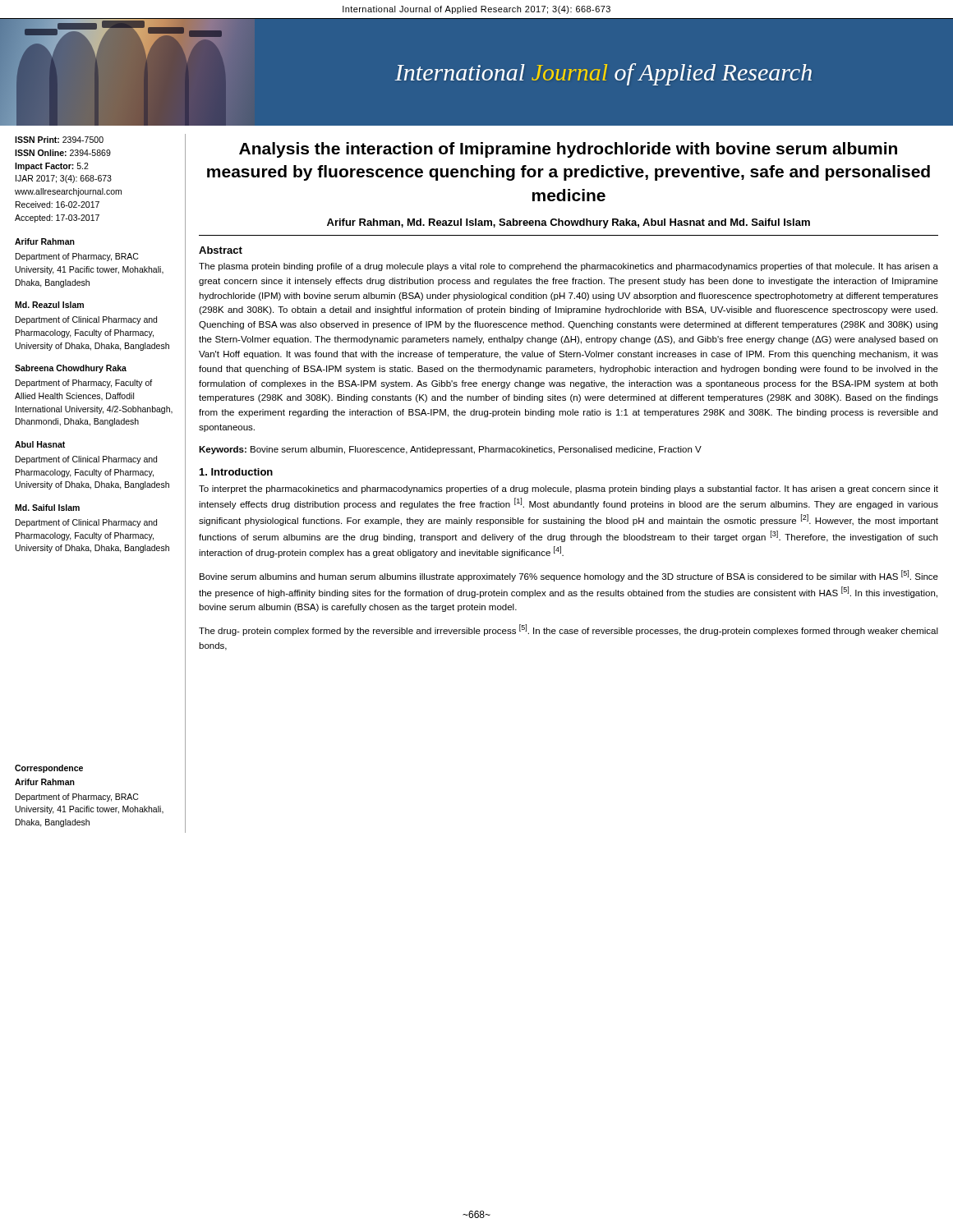Locate the element starting "1. Introduction"
The height and width of the screenshot is (1232, 953).
(x=236, y=471)
